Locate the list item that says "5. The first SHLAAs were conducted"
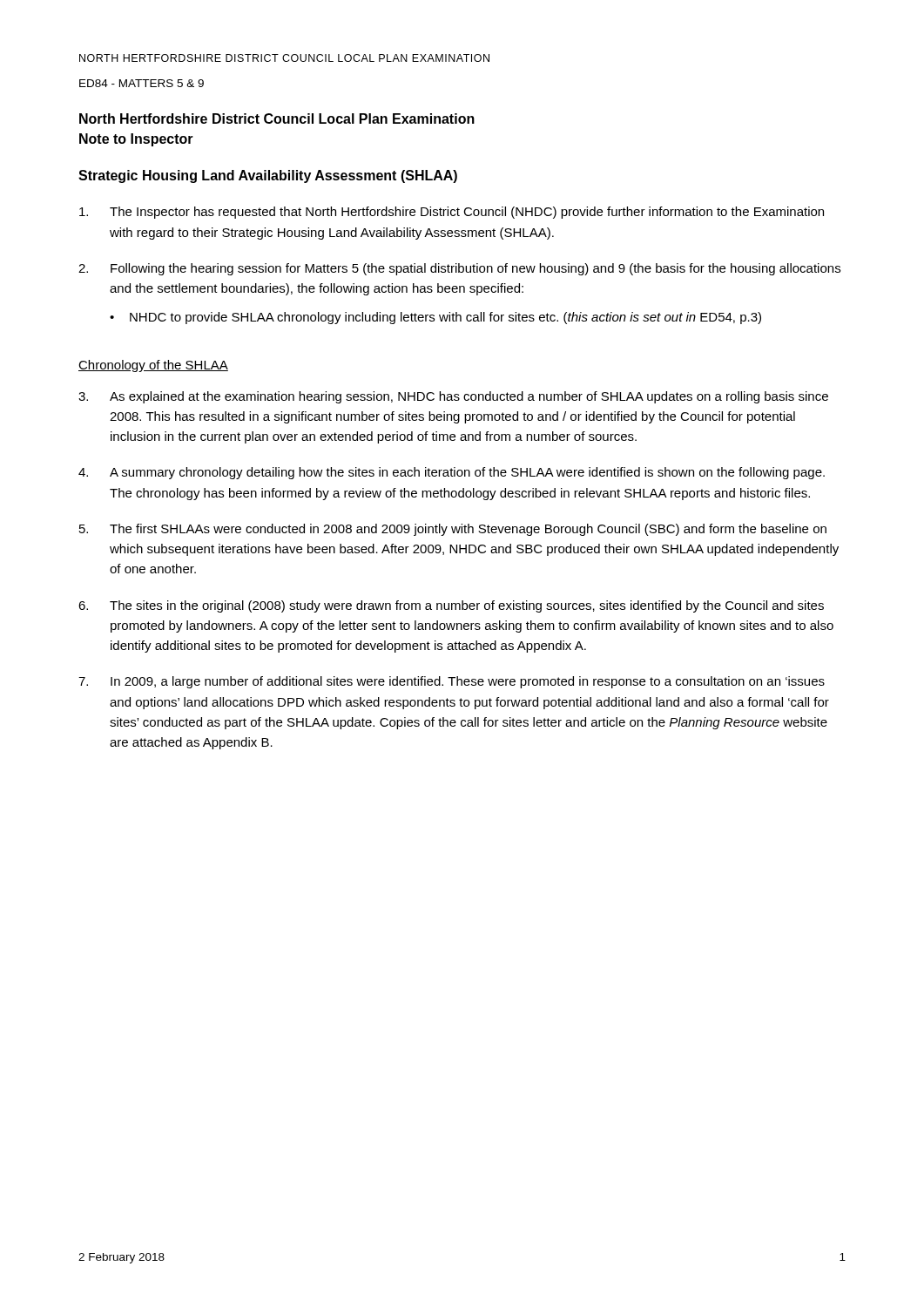Viewport: 924px width, 1307px height. 462,549
